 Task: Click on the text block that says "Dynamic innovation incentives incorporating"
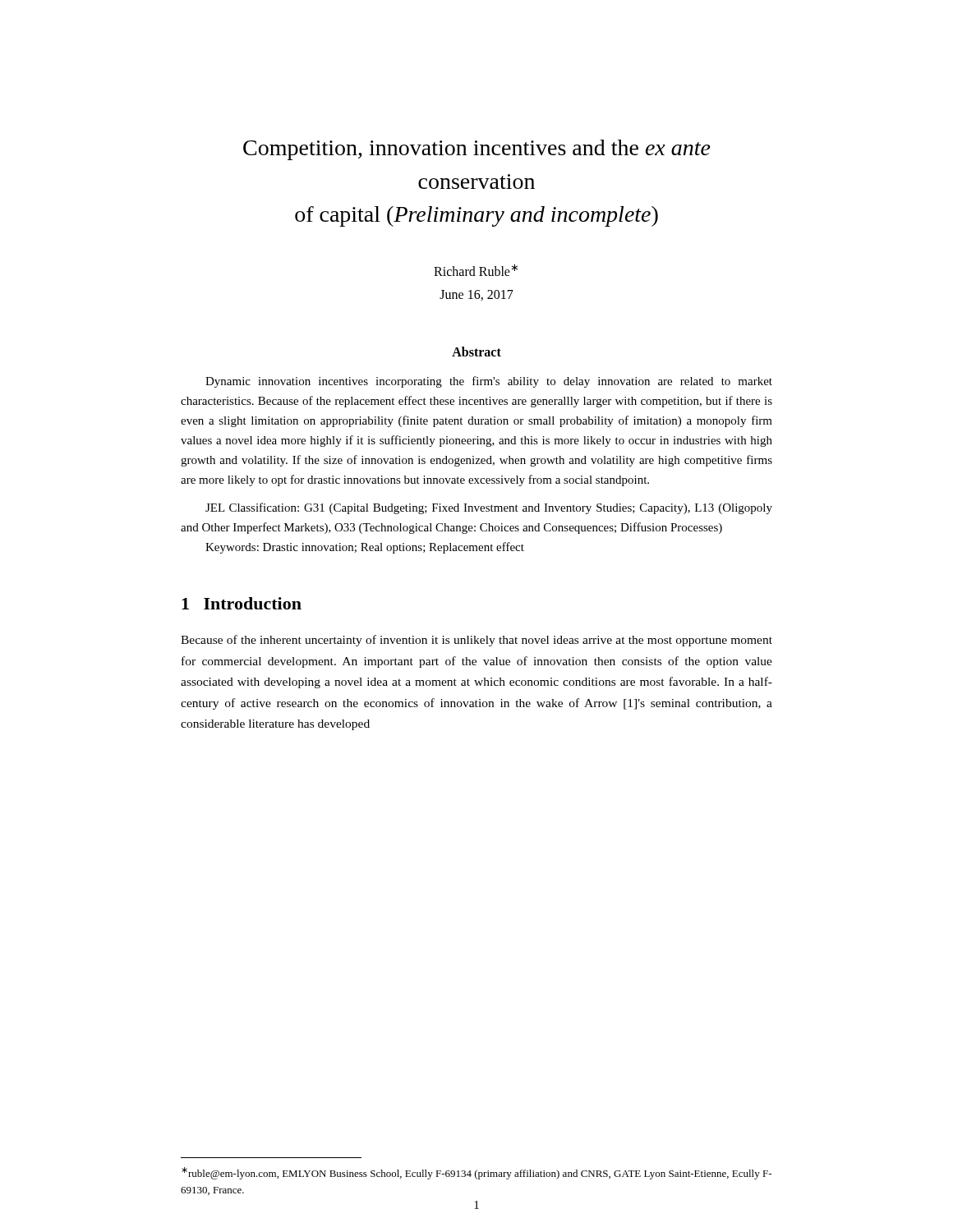pyautogui.click(x=476, y=430)
